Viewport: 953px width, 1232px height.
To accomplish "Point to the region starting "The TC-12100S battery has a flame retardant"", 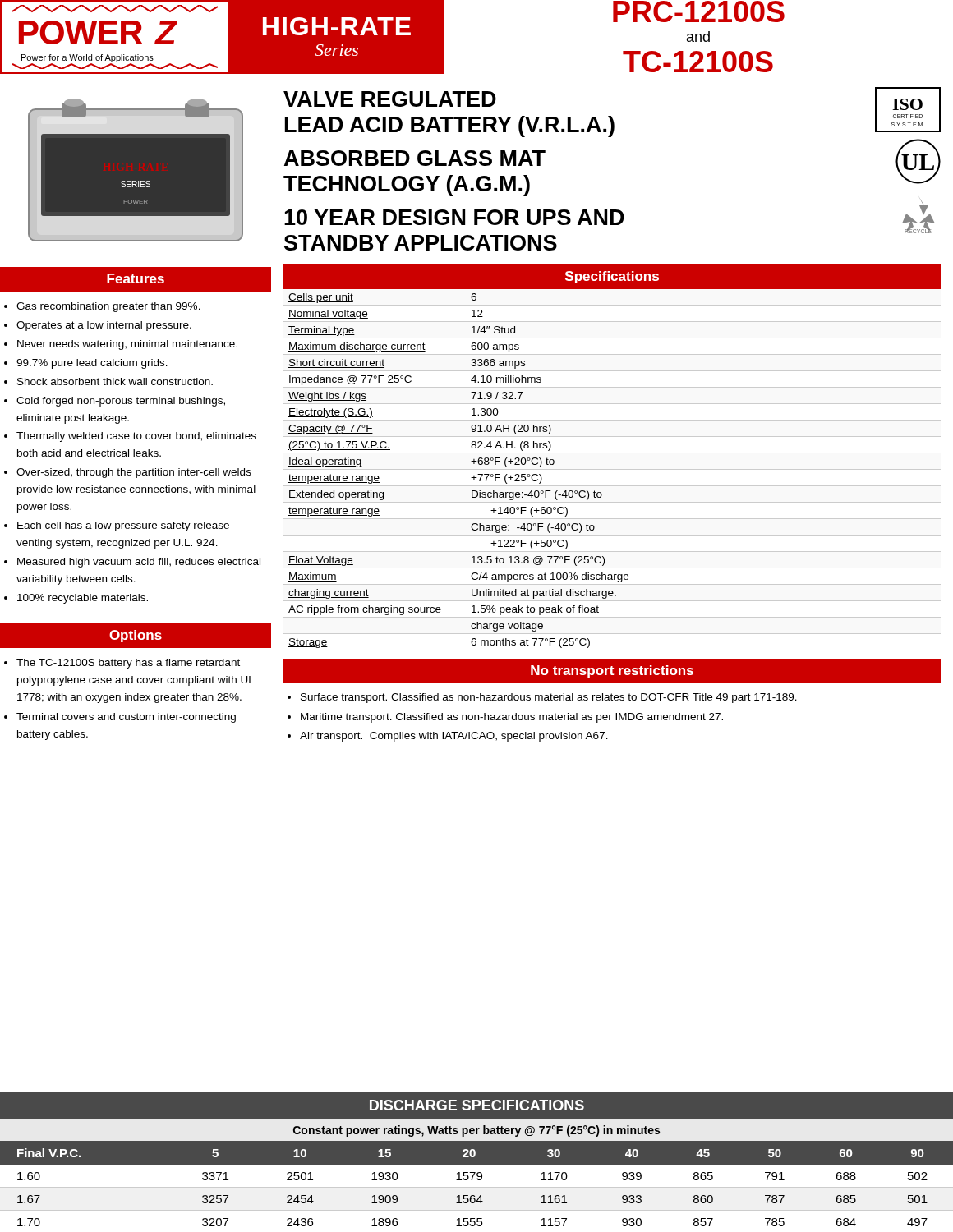I will click(135, 679).
